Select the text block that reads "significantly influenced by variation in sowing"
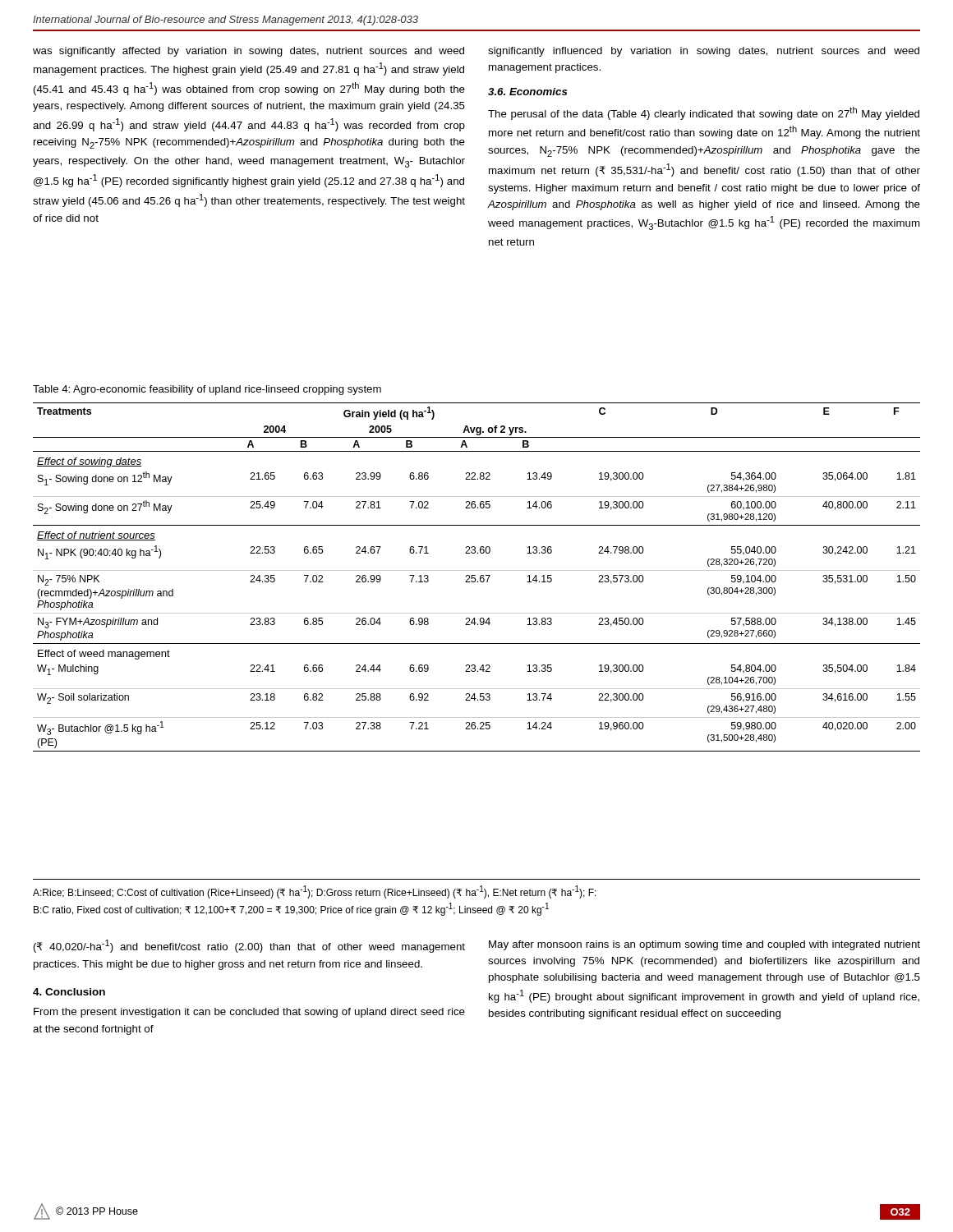Screen dimensions: 1232x953 pos(704,59)
